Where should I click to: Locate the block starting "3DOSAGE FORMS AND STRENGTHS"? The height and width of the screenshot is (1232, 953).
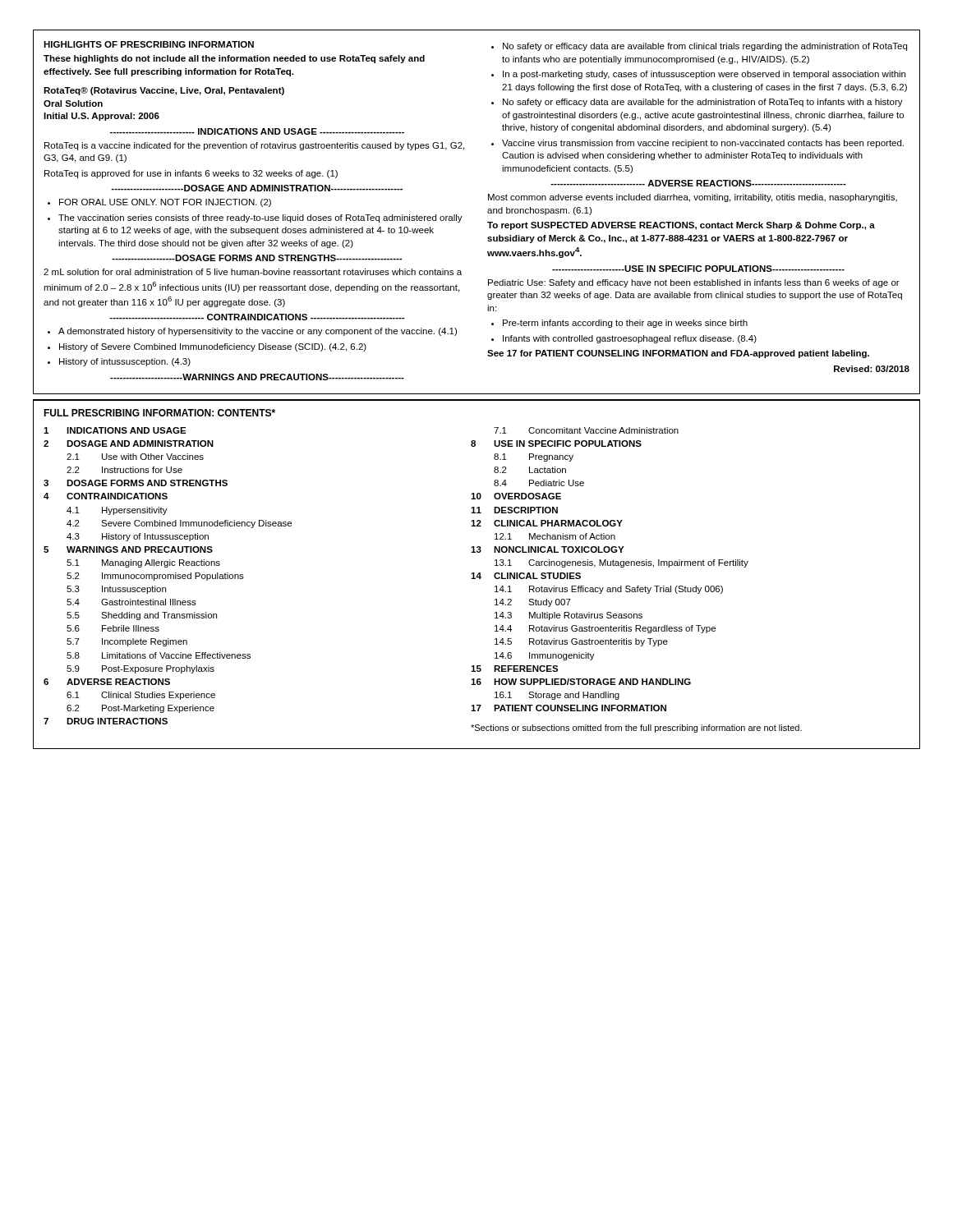click(x=136, y=483)
